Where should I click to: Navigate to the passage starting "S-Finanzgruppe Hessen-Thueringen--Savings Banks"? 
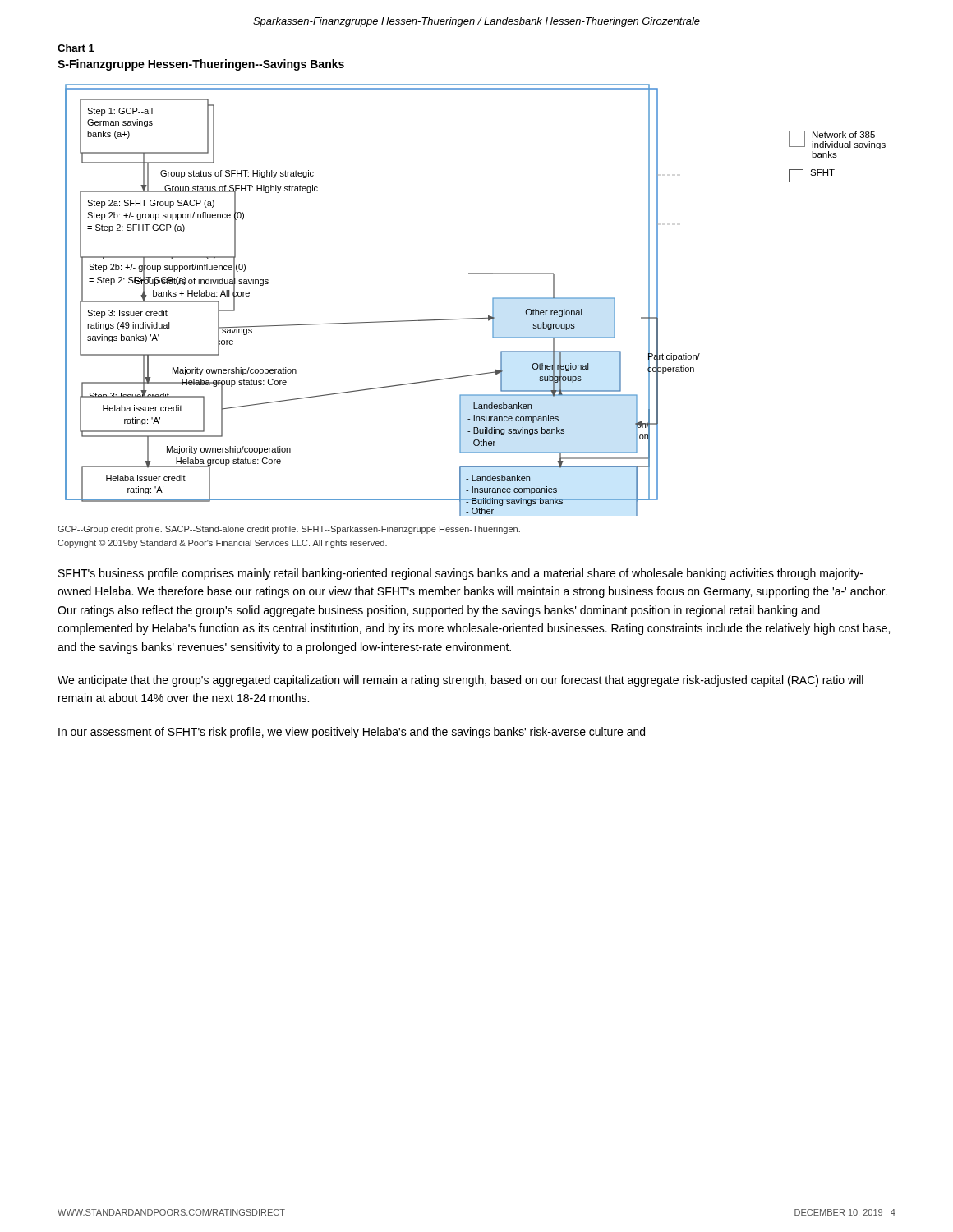pos(201,64)
